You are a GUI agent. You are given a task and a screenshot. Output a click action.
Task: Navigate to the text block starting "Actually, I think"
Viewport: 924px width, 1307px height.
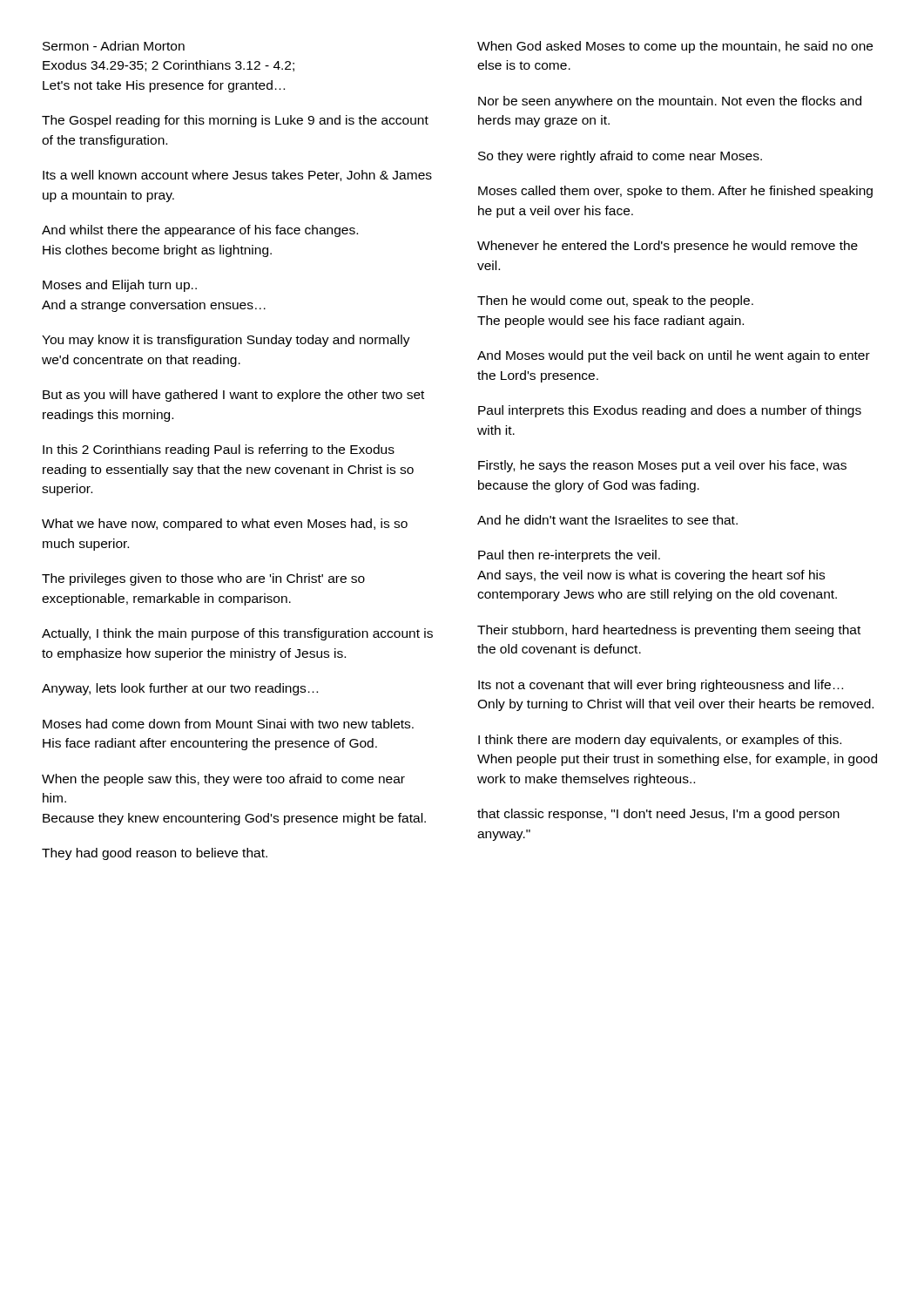coord(238,644)
